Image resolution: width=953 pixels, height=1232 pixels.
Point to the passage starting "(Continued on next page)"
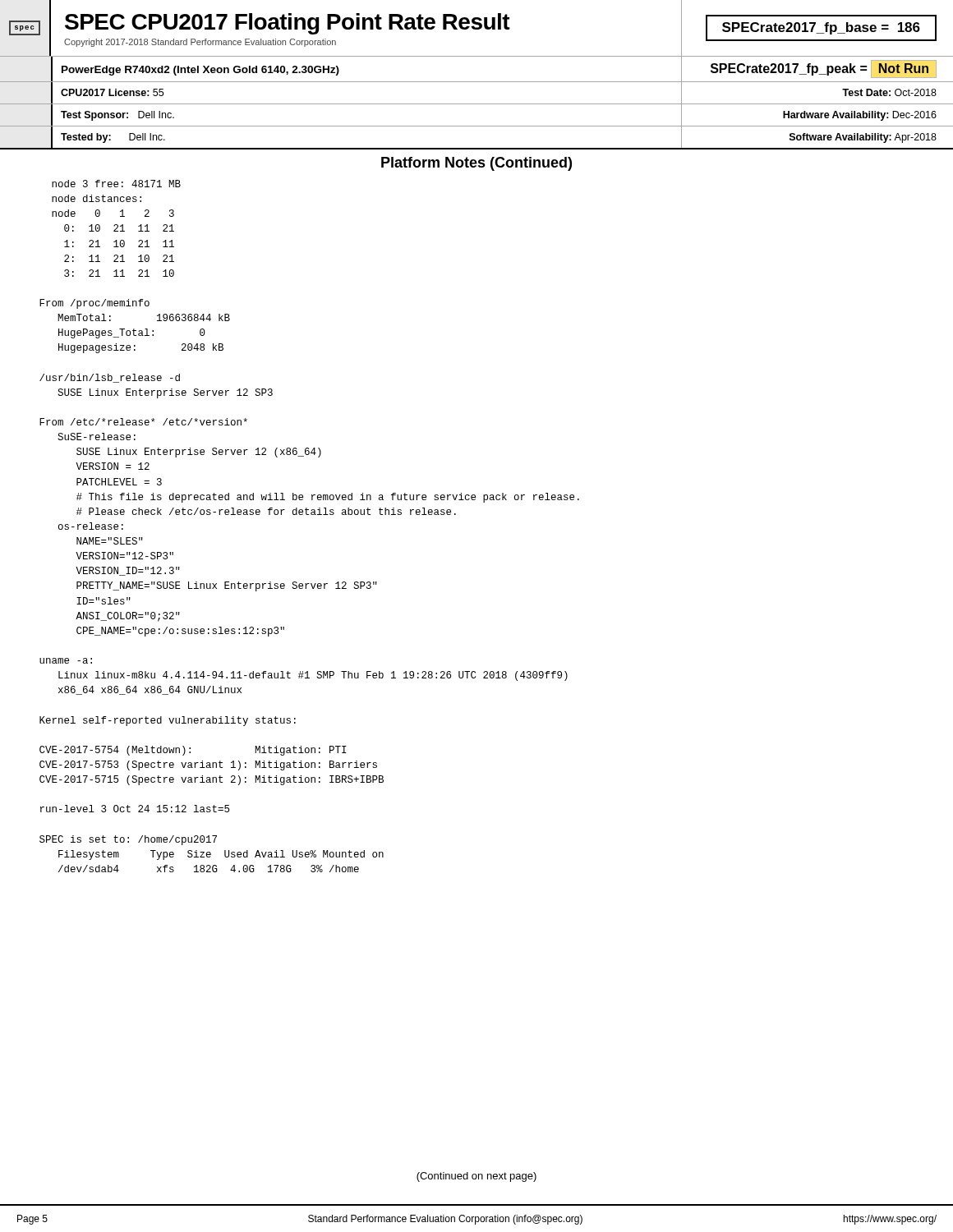(476, 1176)
